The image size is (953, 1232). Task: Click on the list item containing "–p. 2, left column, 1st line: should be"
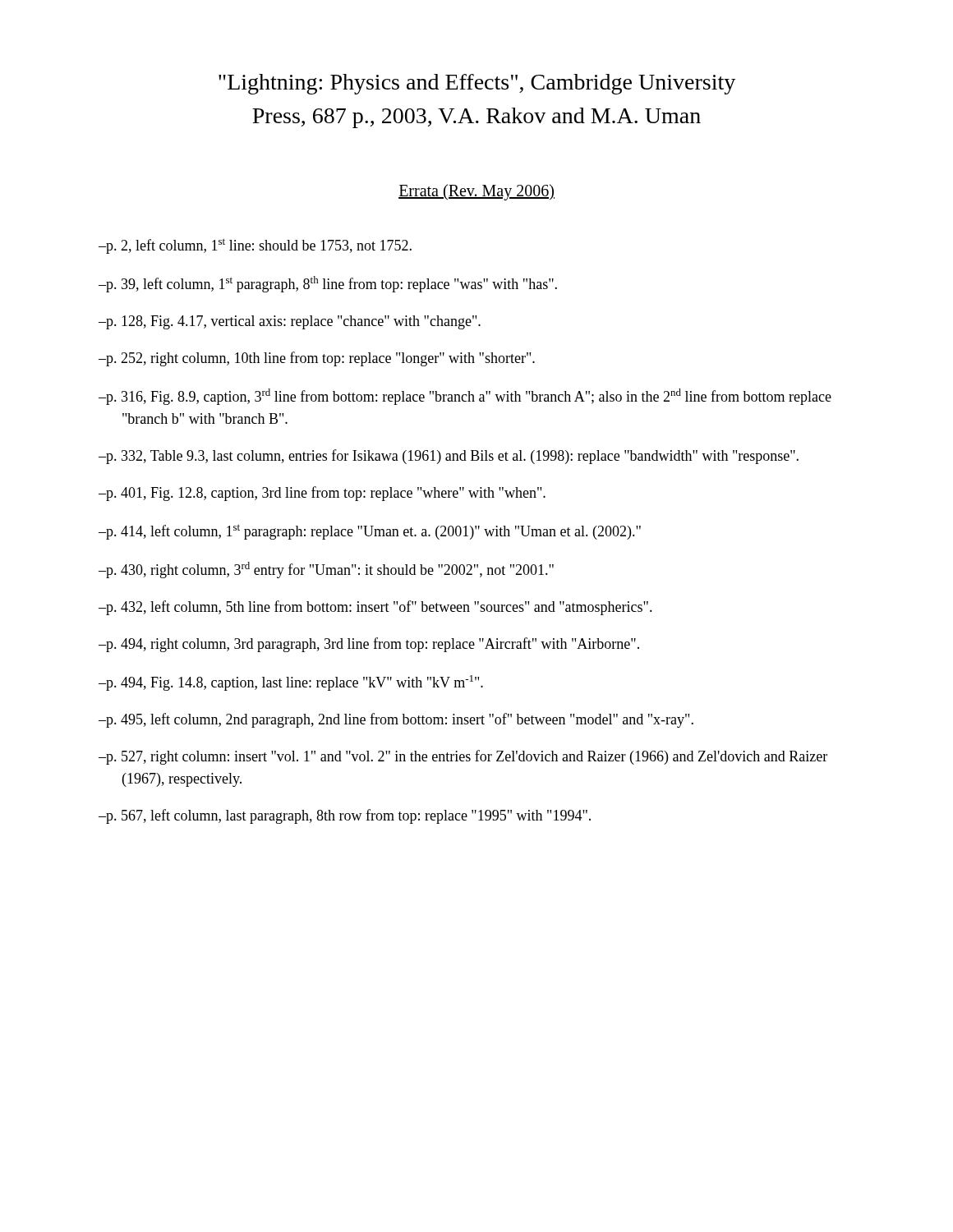coord(256,244)
